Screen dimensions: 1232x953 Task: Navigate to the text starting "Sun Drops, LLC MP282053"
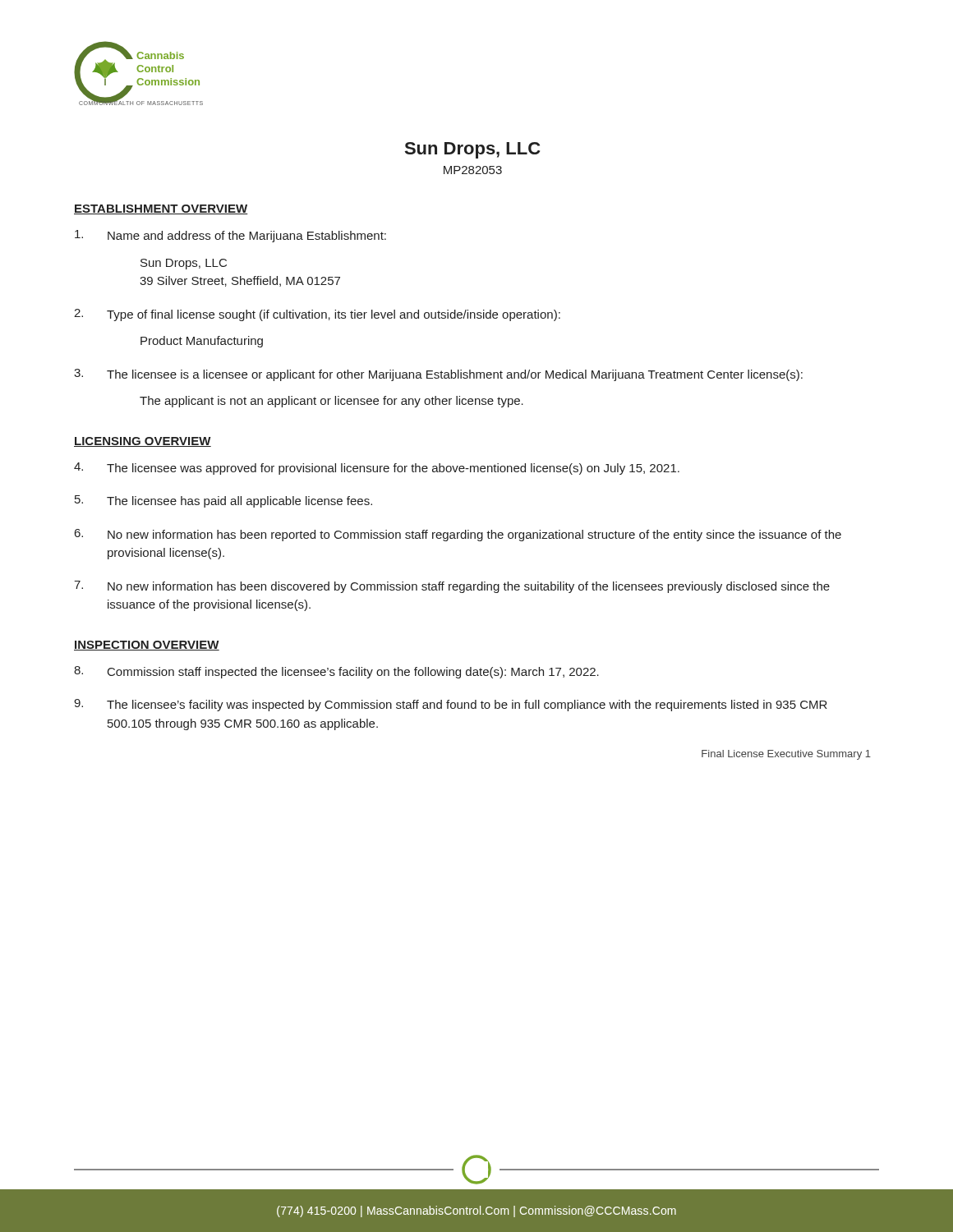point(472,157)
